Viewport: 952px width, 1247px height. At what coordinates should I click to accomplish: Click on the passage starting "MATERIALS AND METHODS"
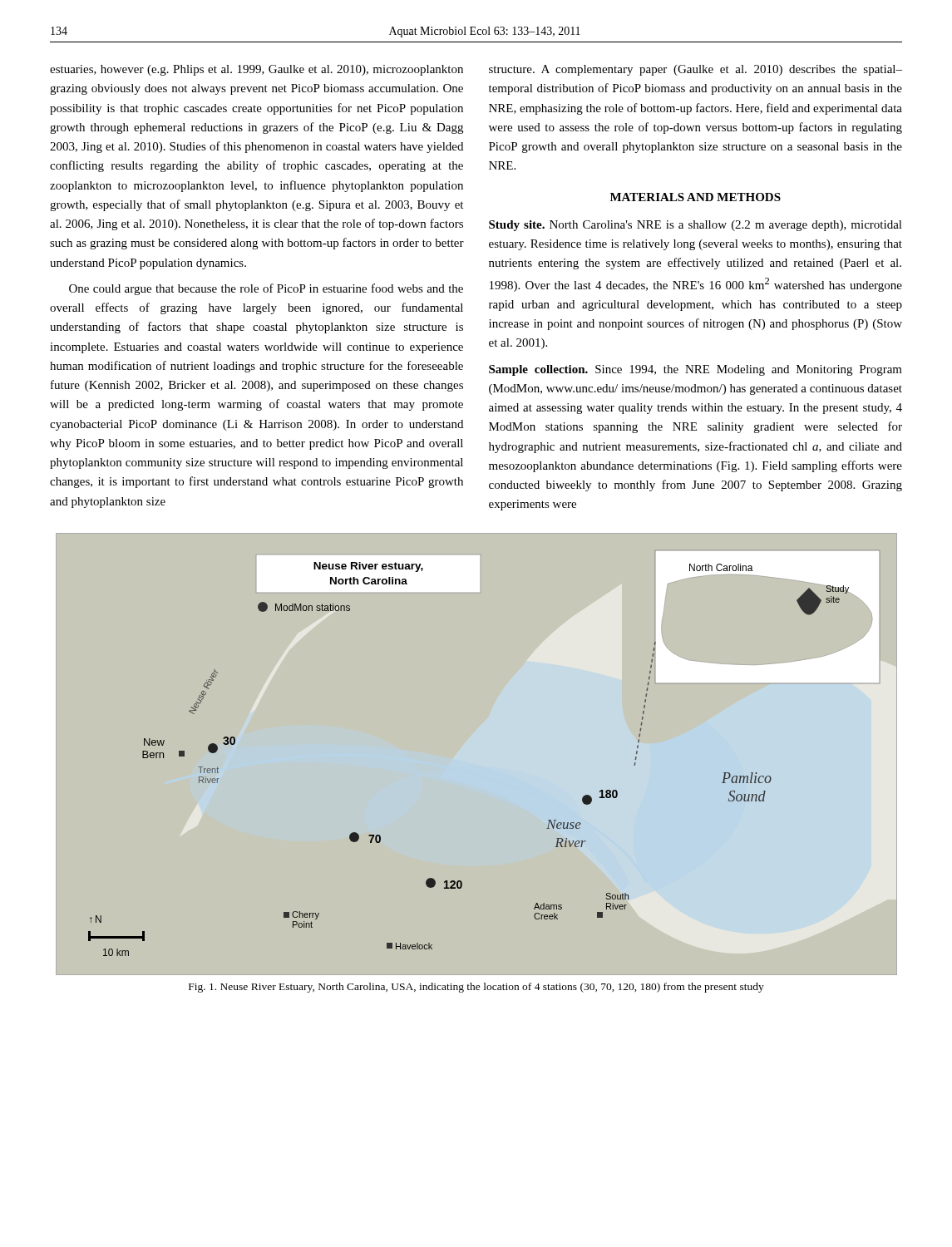695,197
